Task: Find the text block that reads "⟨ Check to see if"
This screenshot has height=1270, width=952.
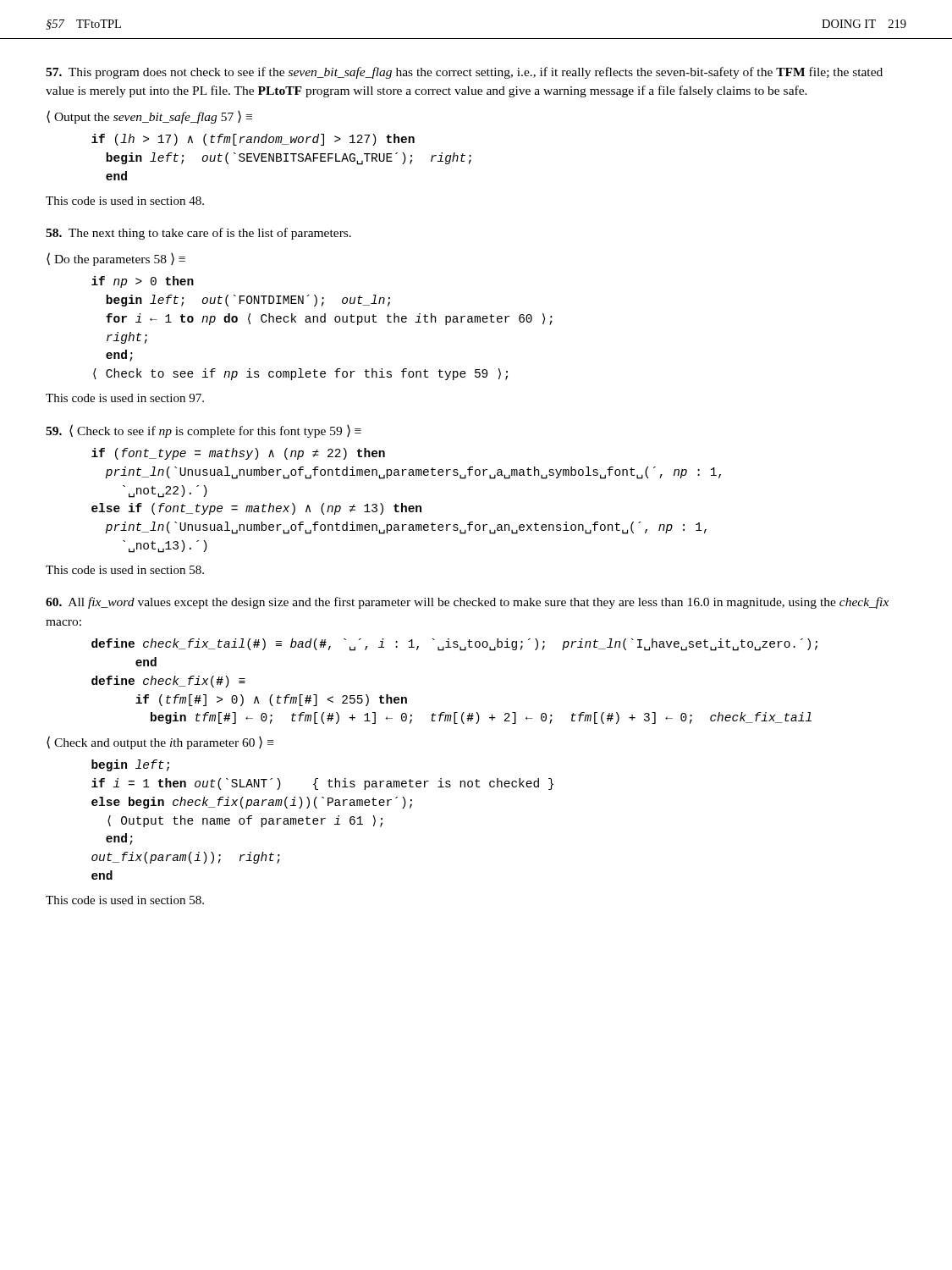Action: [x=204, y=431]
